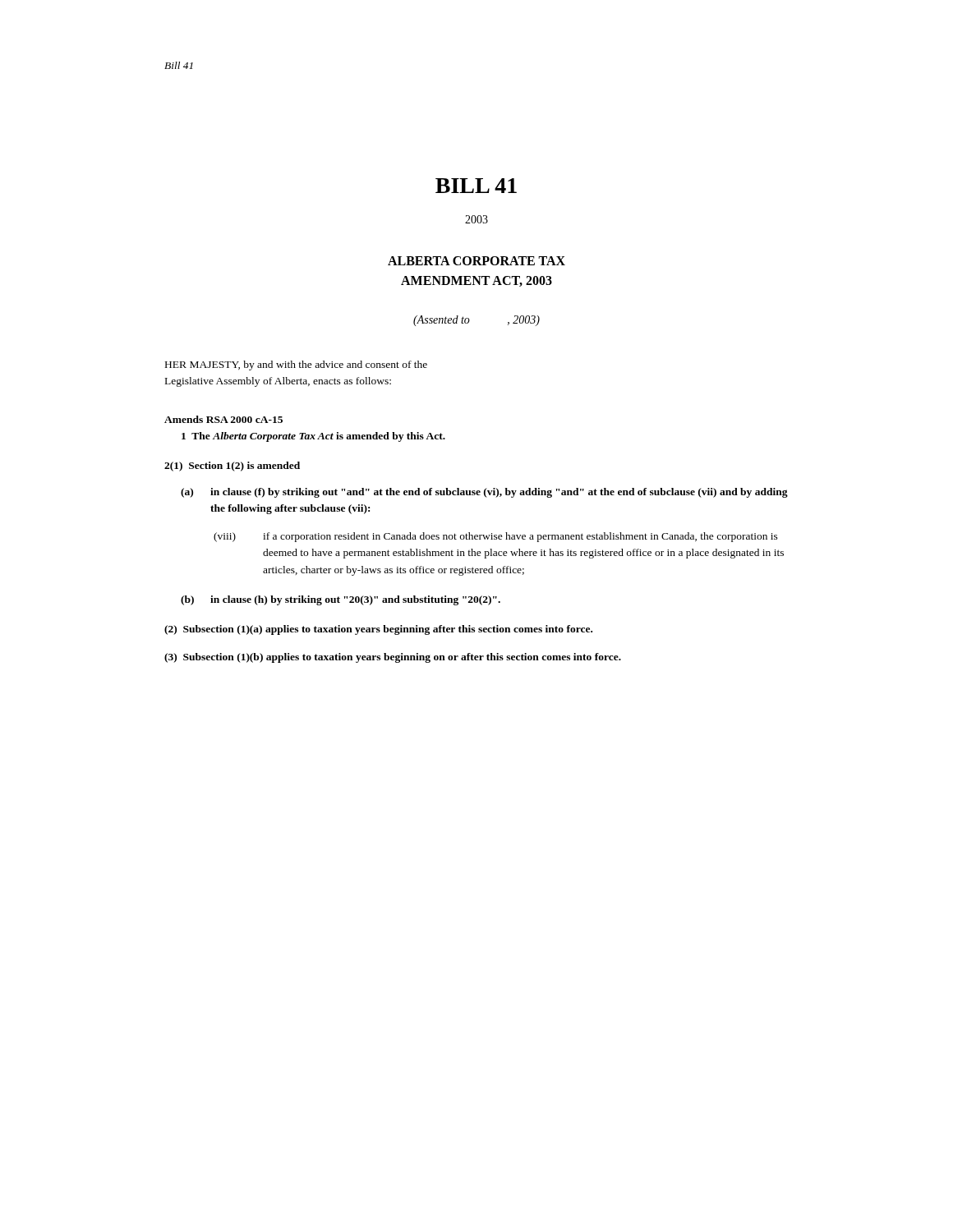Point to "2(1) Section 1(2) is amended"

(x=232, y=465)
